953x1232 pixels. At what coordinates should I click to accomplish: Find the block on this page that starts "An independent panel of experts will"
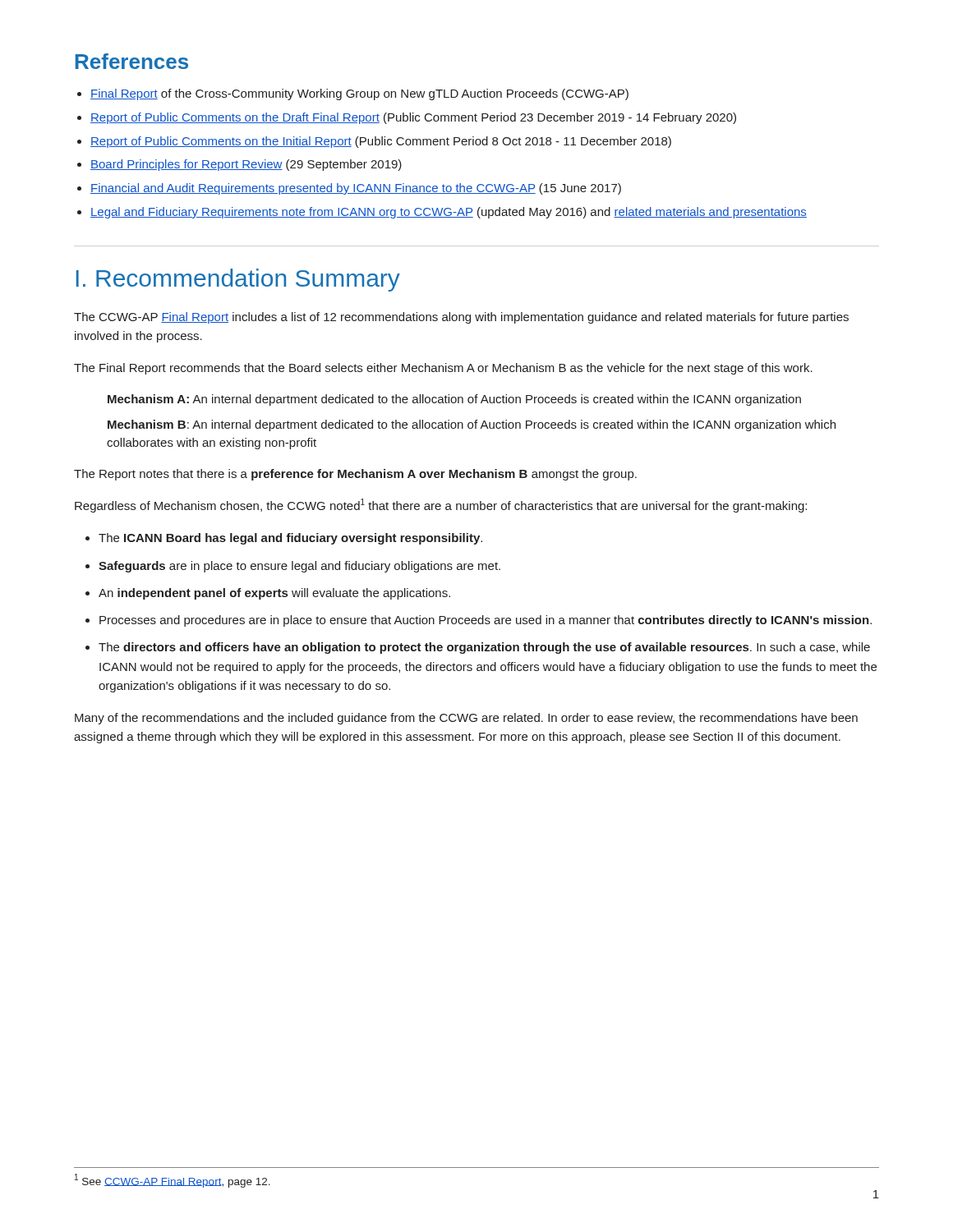[275, 592]
